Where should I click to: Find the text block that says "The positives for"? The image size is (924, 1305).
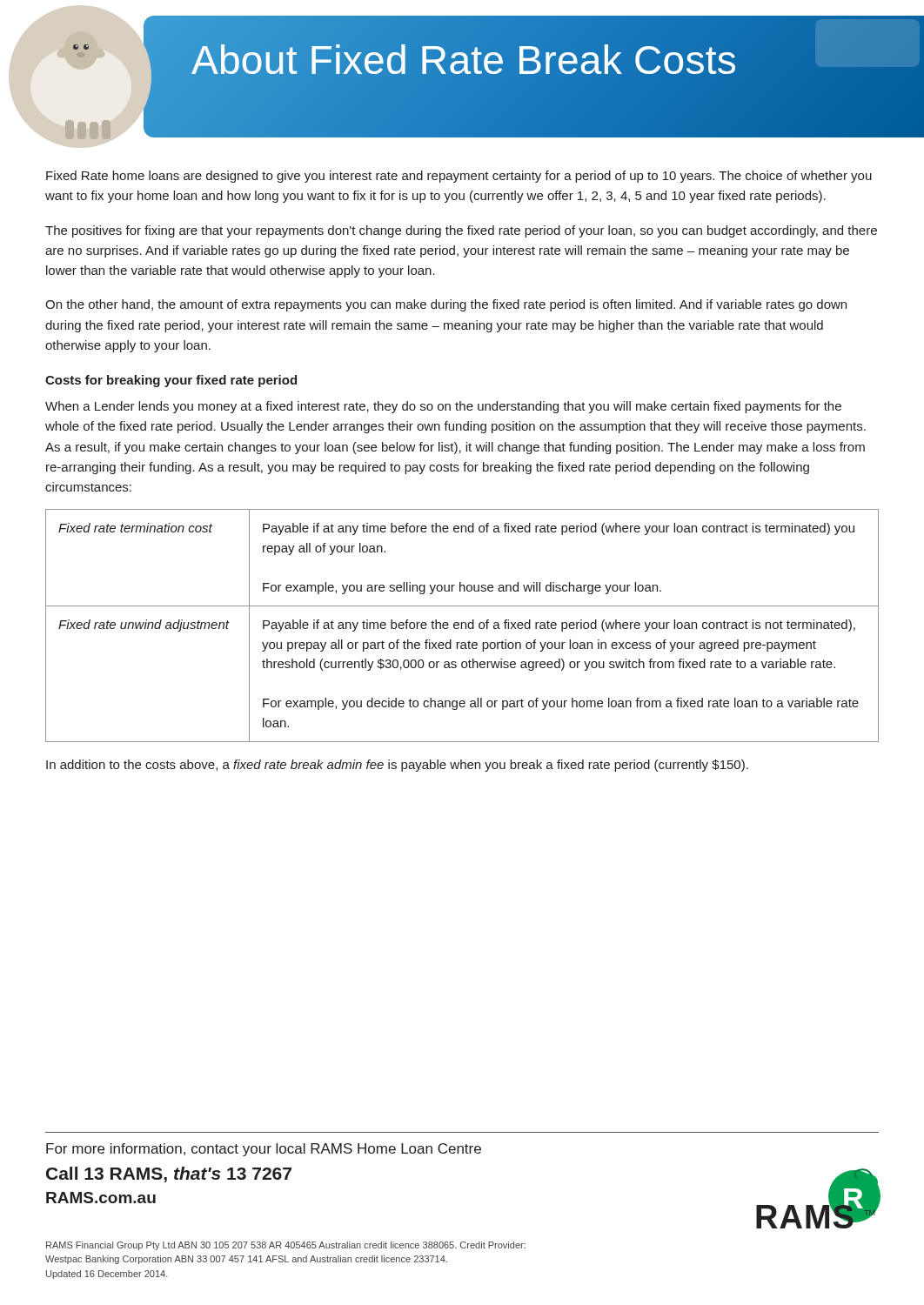461,250
